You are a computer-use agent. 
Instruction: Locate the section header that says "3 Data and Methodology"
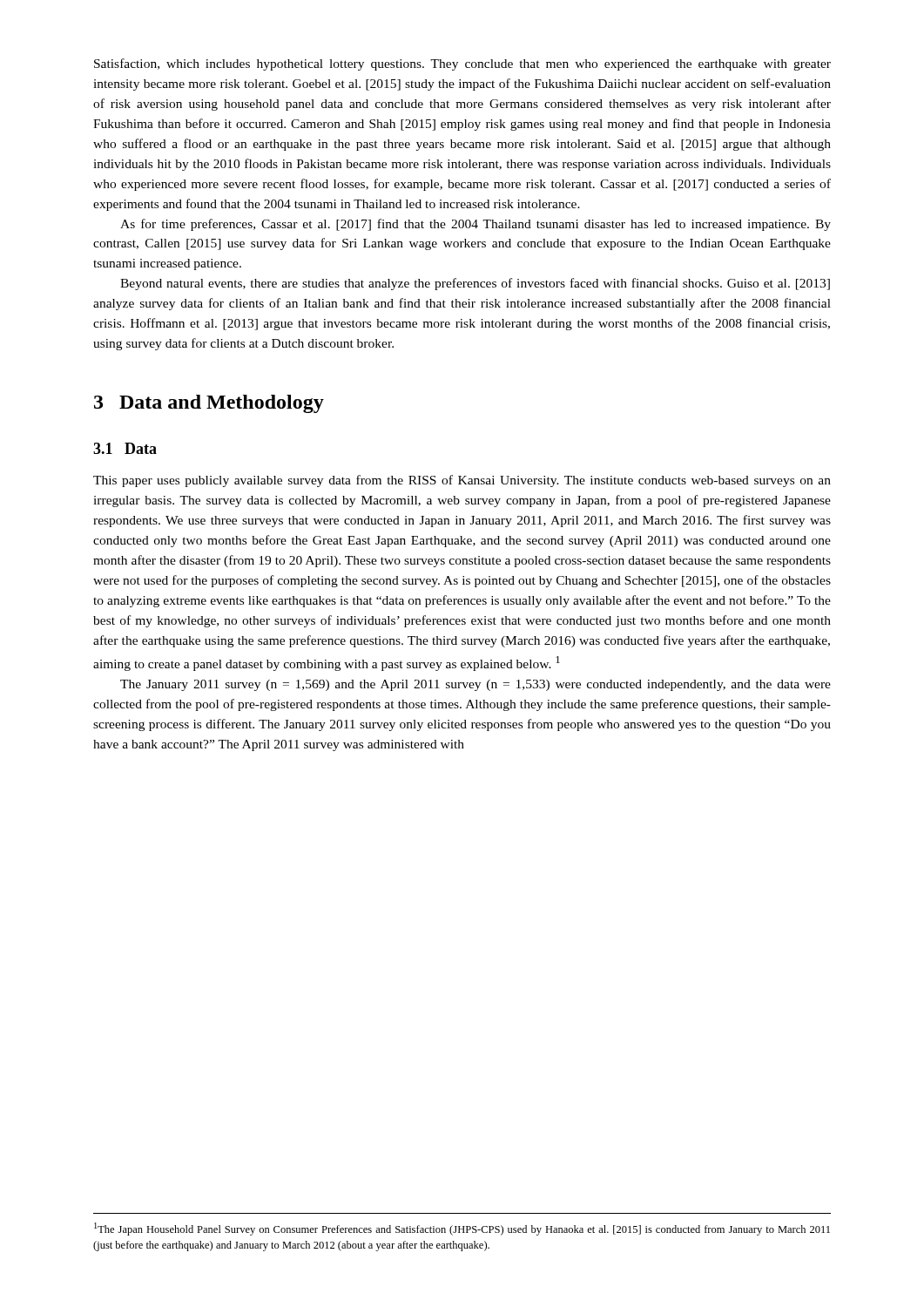point(209,404)
